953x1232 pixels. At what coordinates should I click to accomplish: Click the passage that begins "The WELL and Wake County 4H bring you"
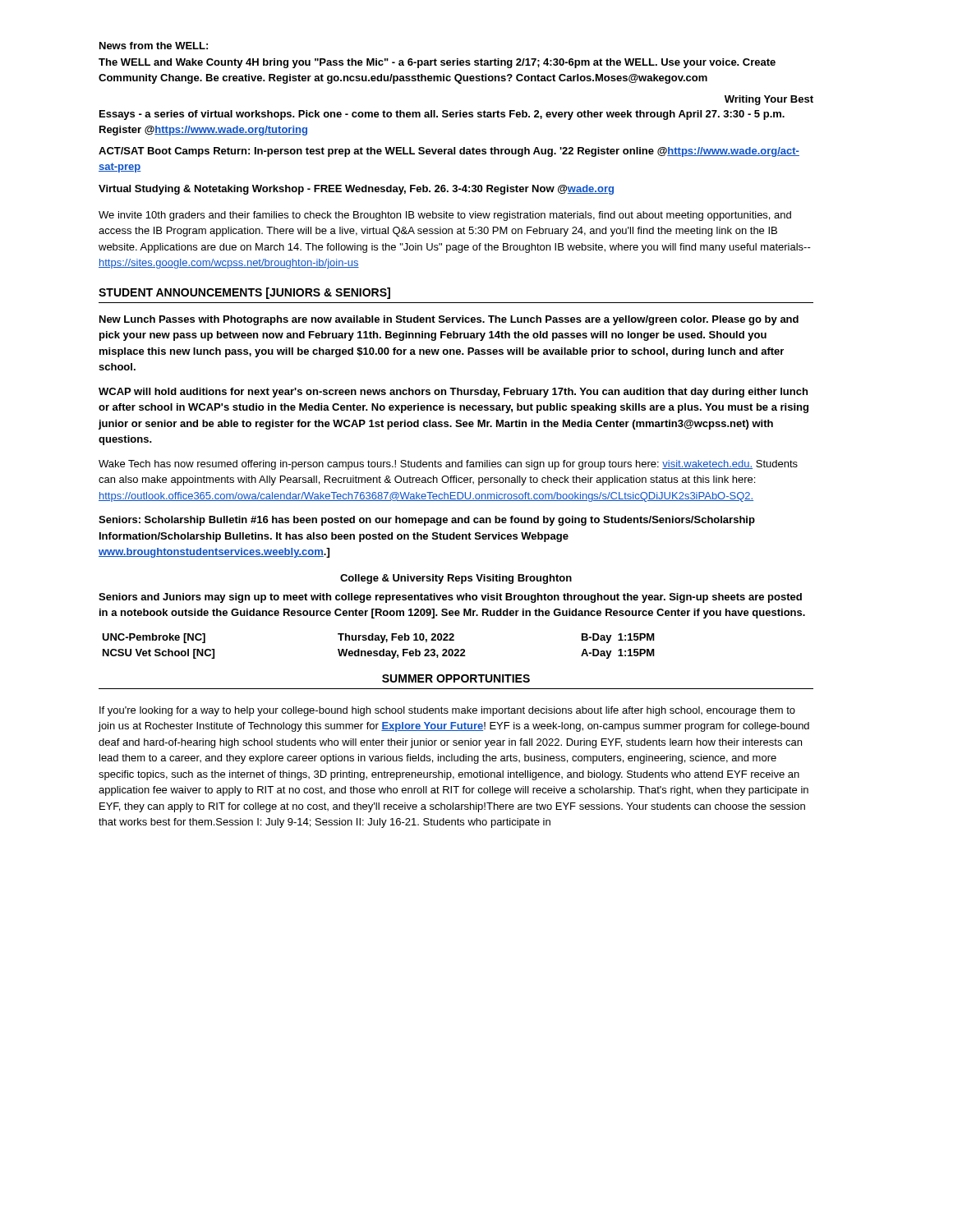click(x=437, y=70)
